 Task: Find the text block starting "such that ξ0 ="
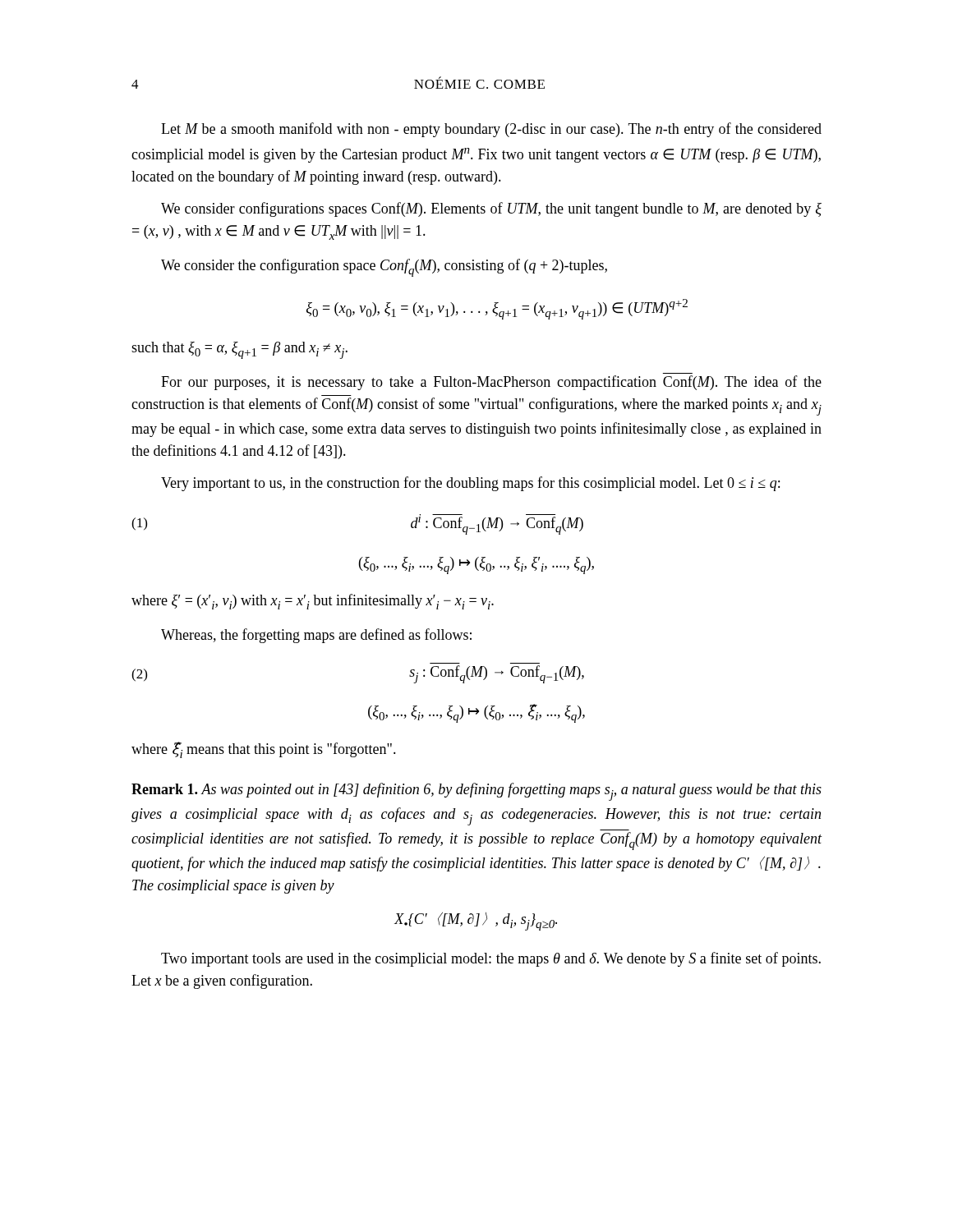(x=476, y=415)
